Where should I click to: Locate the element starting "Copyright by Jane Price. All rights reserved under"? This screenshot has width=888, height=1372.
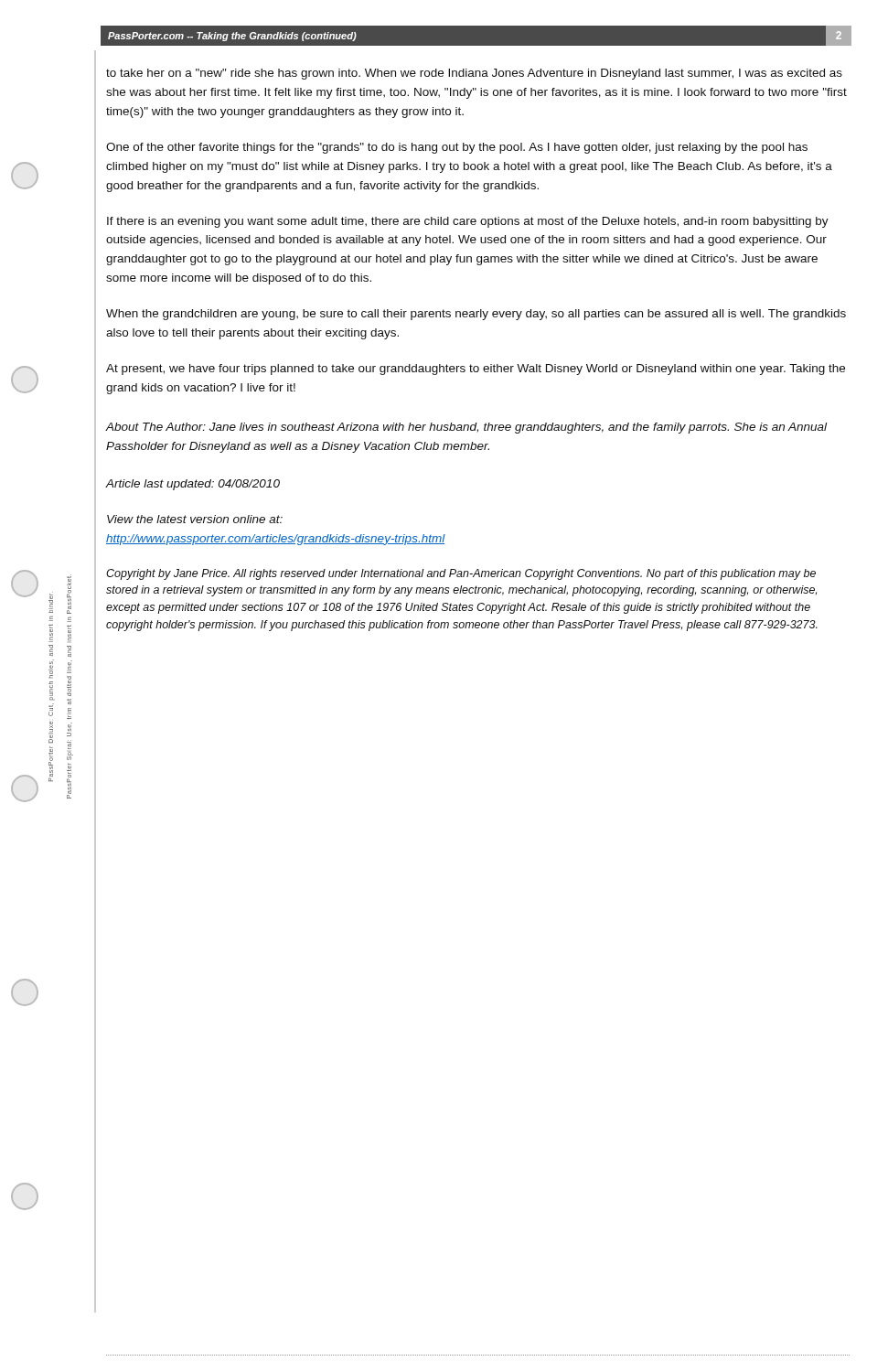coord(462,599)
